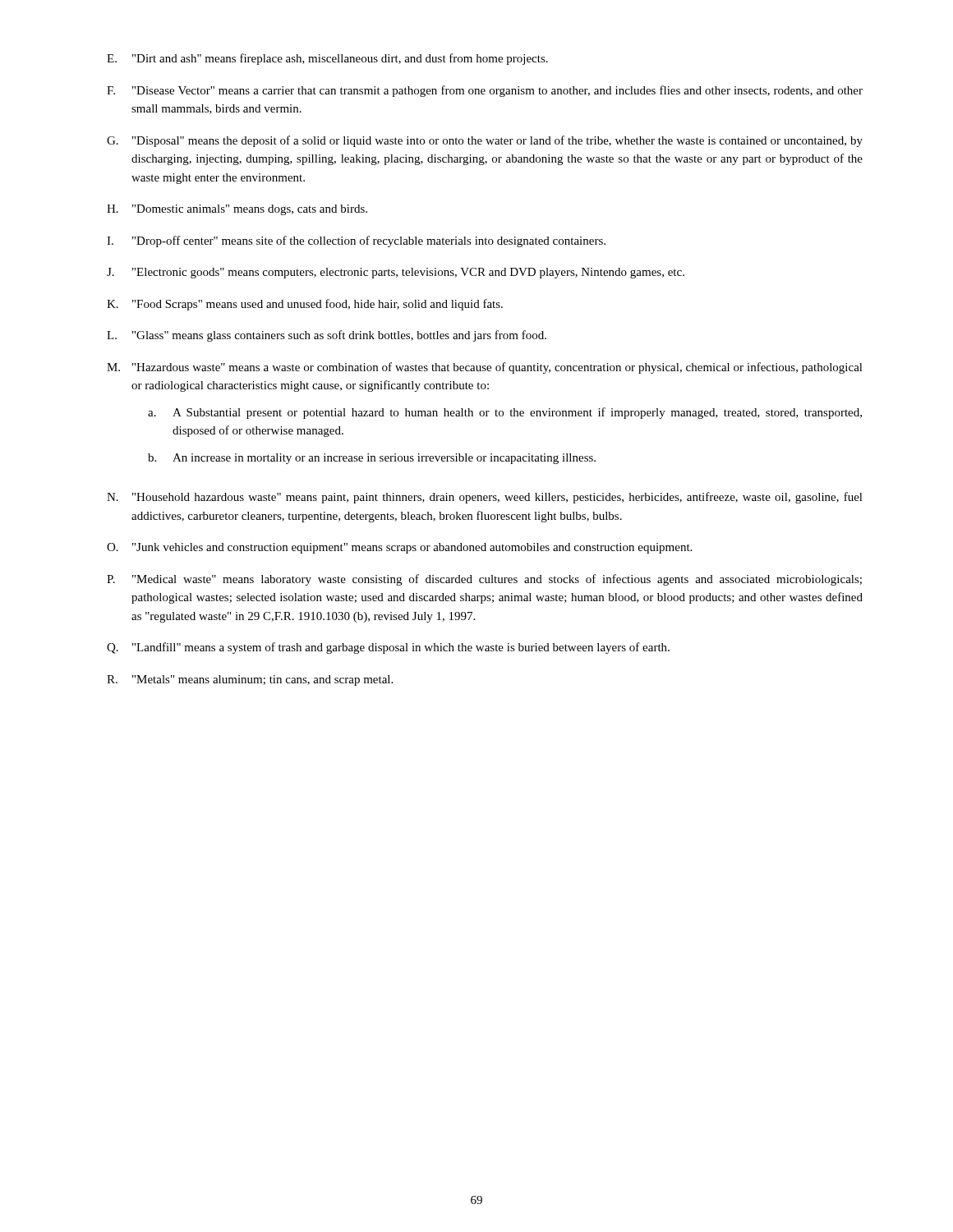Find the block on this page that starts "G. "Disposal" means the"
The image size is (953, 1232).
485,159
